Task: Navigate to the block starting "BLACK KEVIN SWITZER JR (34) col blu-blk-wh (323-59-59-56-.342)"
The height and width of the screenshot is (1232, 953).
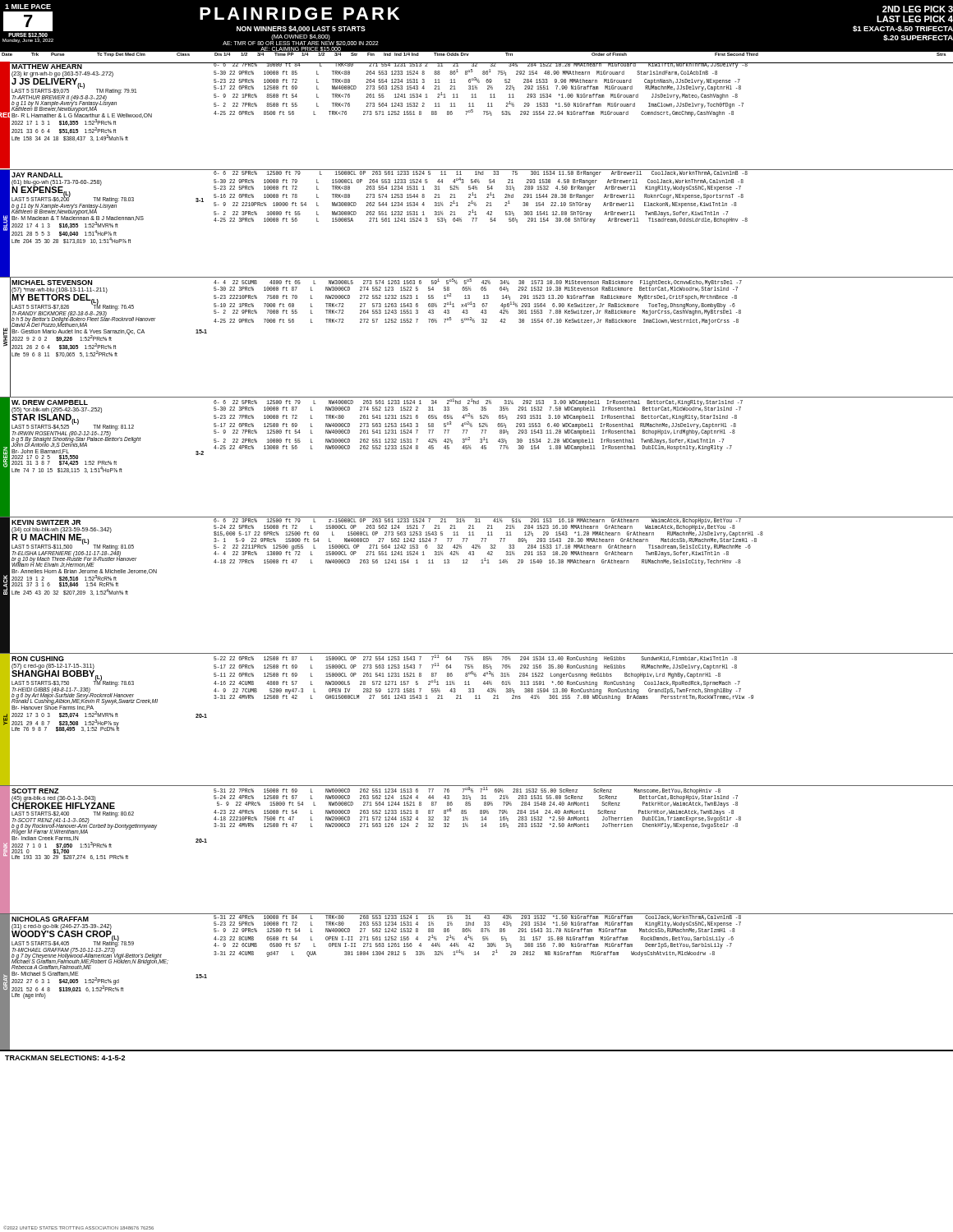Action: pyautogui.click(x=476, y=517)
